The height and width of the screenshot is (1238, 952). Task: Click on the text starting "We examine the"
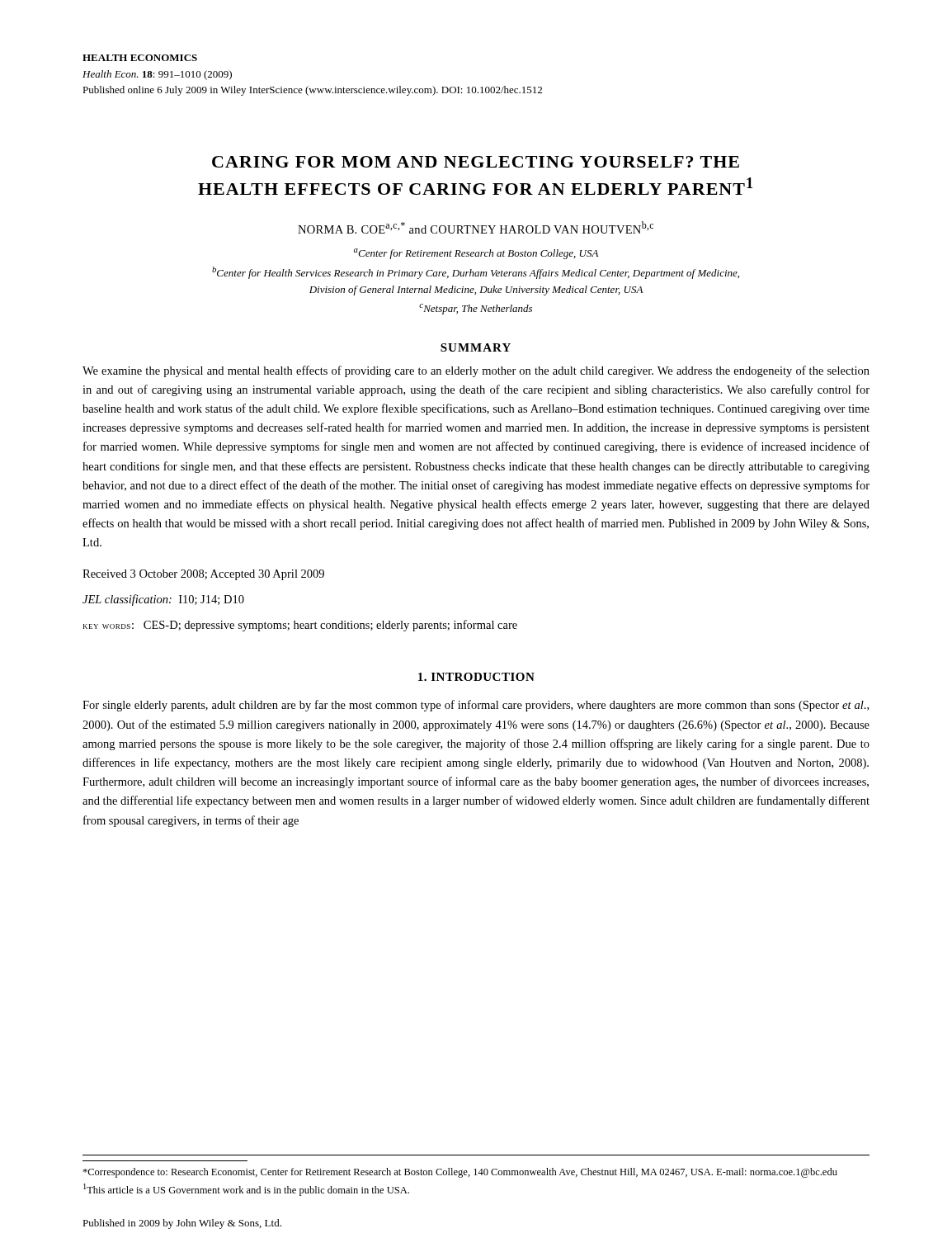click(x=476, y=456)
